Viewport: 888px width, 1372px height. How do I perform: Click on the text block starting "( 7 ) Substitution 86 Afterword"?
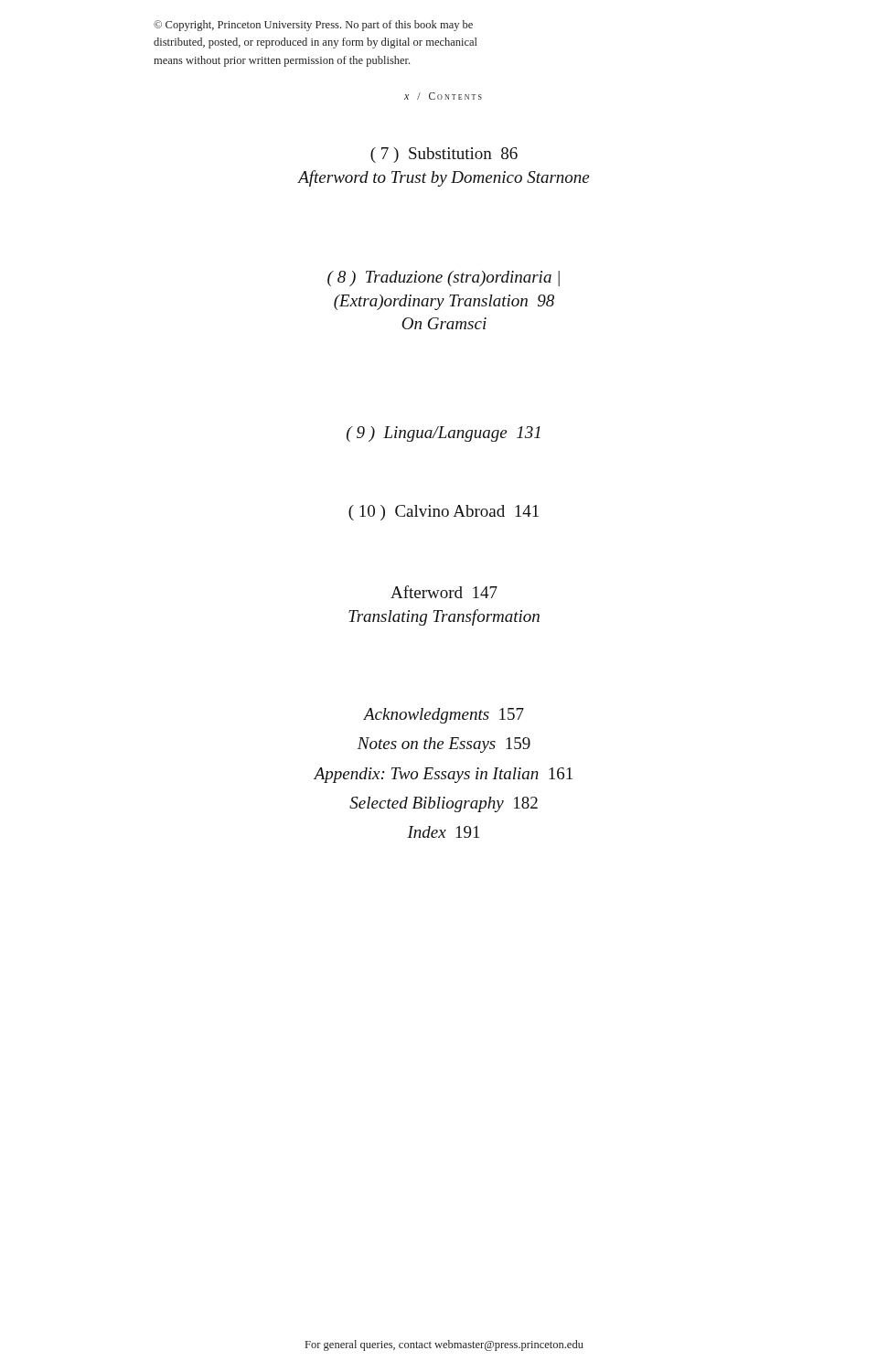[444, 165]
